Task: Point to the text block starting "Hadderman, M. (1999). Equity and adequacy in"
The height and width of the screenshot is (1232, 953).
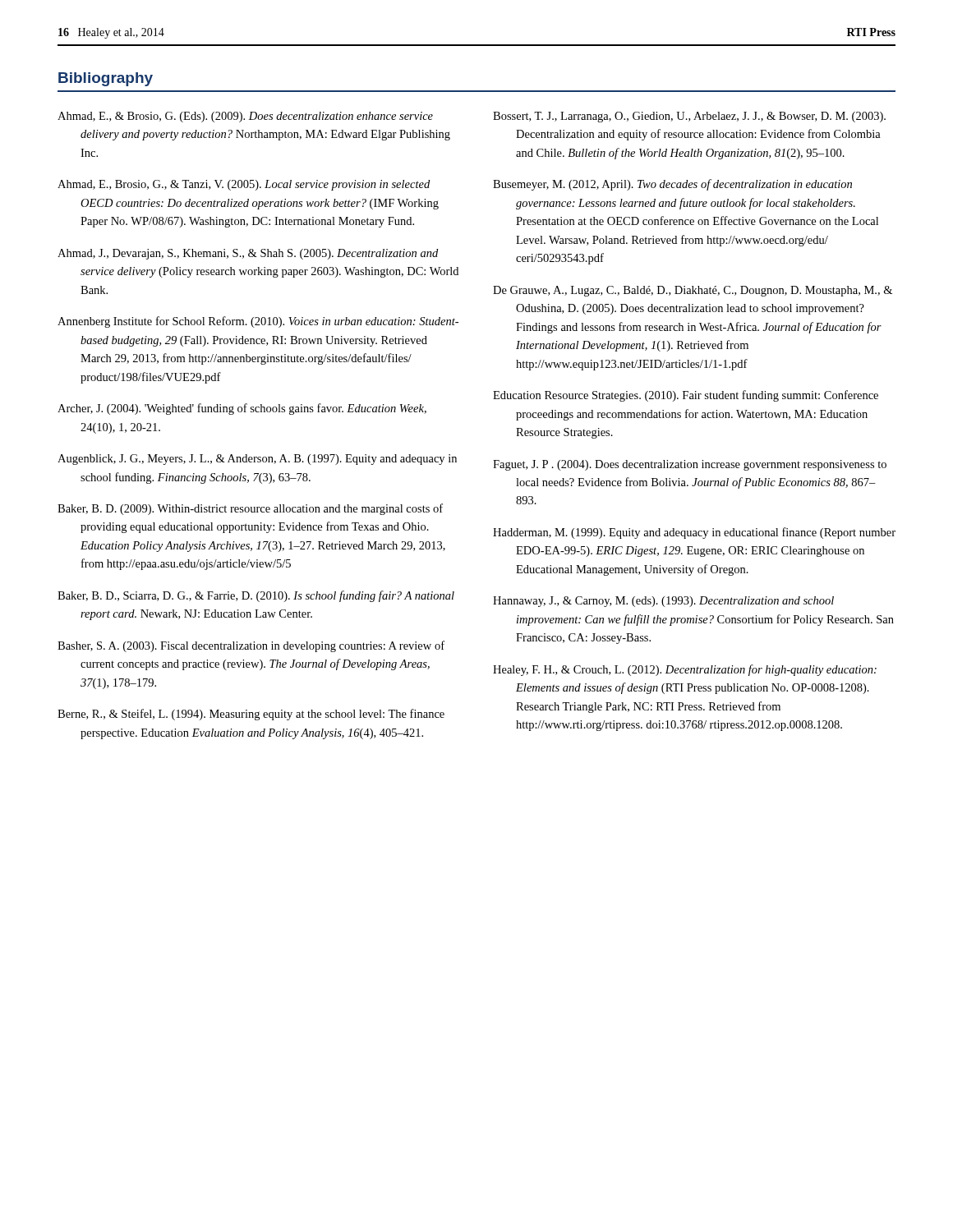Action: 694,551
